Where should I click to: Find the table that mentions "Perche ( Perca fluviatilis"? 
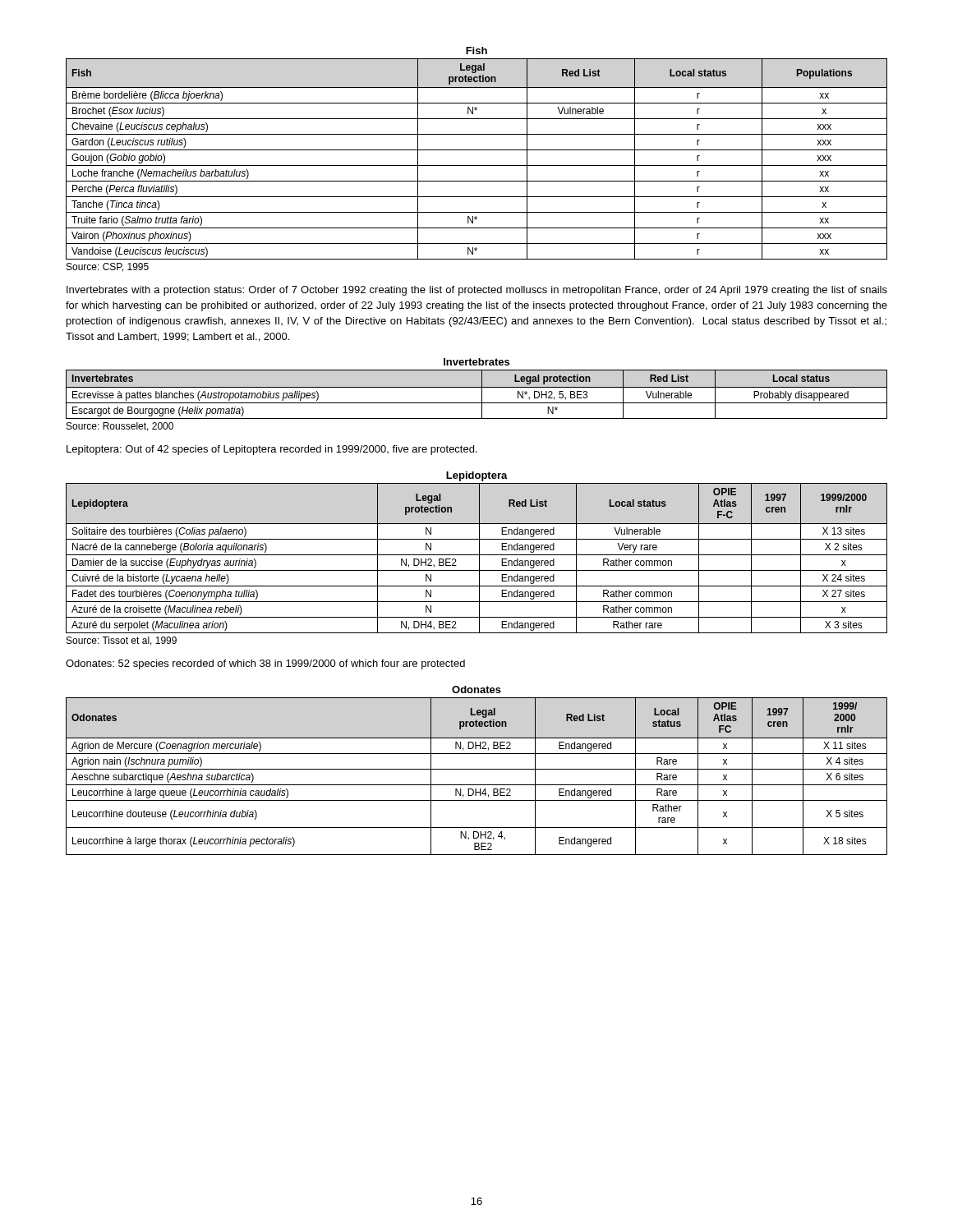(x=476, y=152)
